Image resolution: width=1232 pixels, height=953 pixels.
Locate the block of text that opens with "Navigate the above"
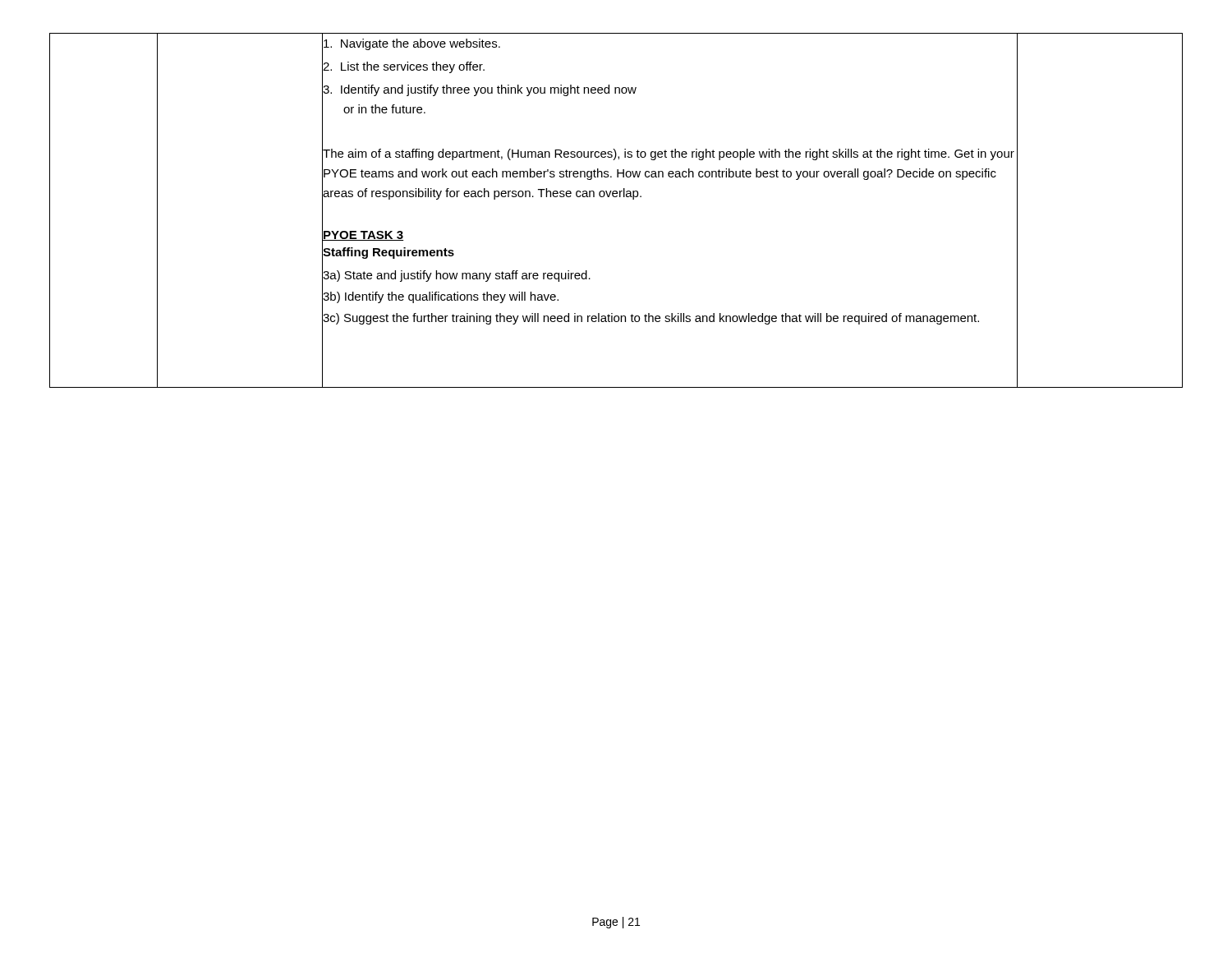[412, 43]
